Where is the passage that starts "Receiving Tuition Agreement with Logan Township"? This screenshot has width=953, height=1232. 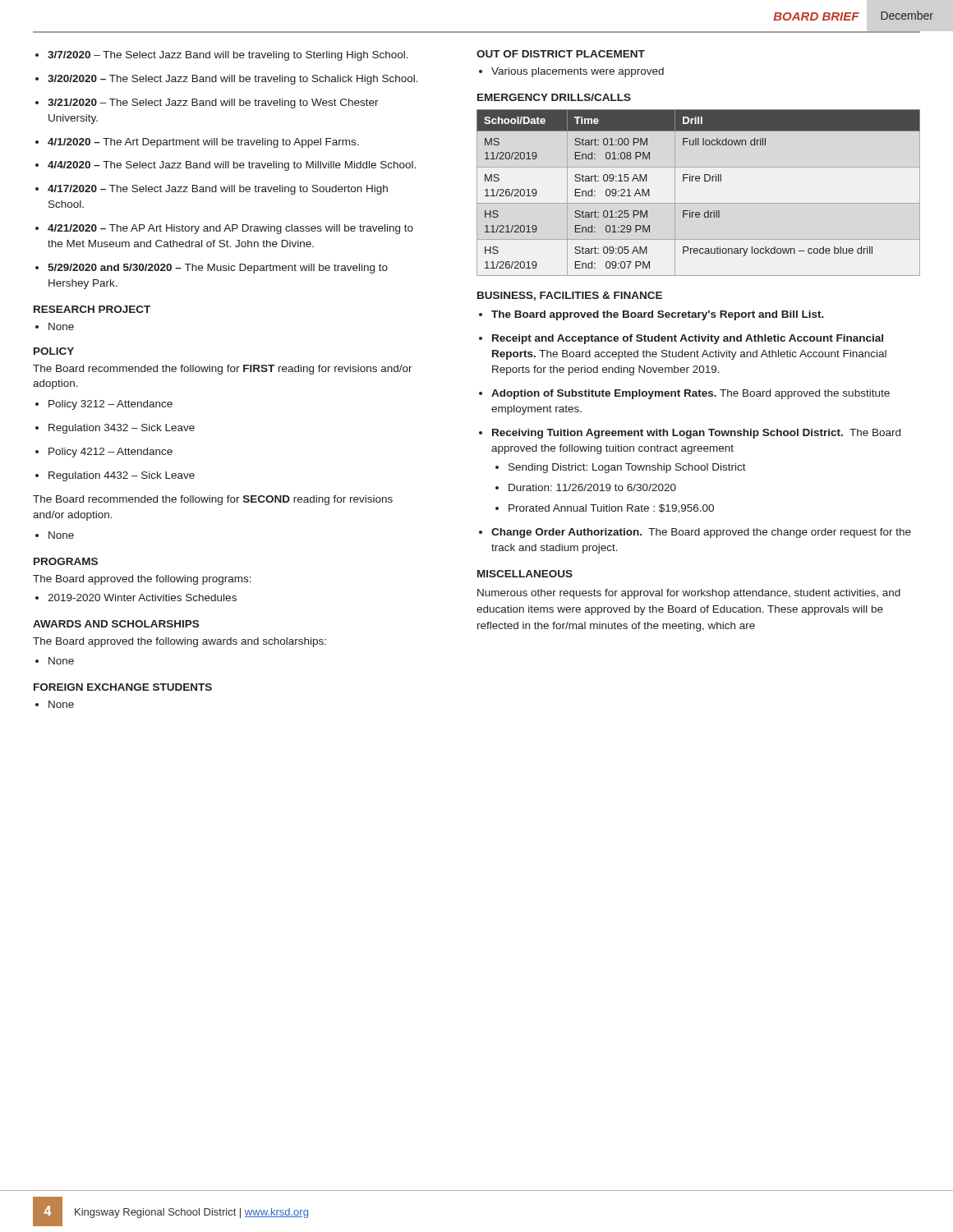click(x=698, y=471)
